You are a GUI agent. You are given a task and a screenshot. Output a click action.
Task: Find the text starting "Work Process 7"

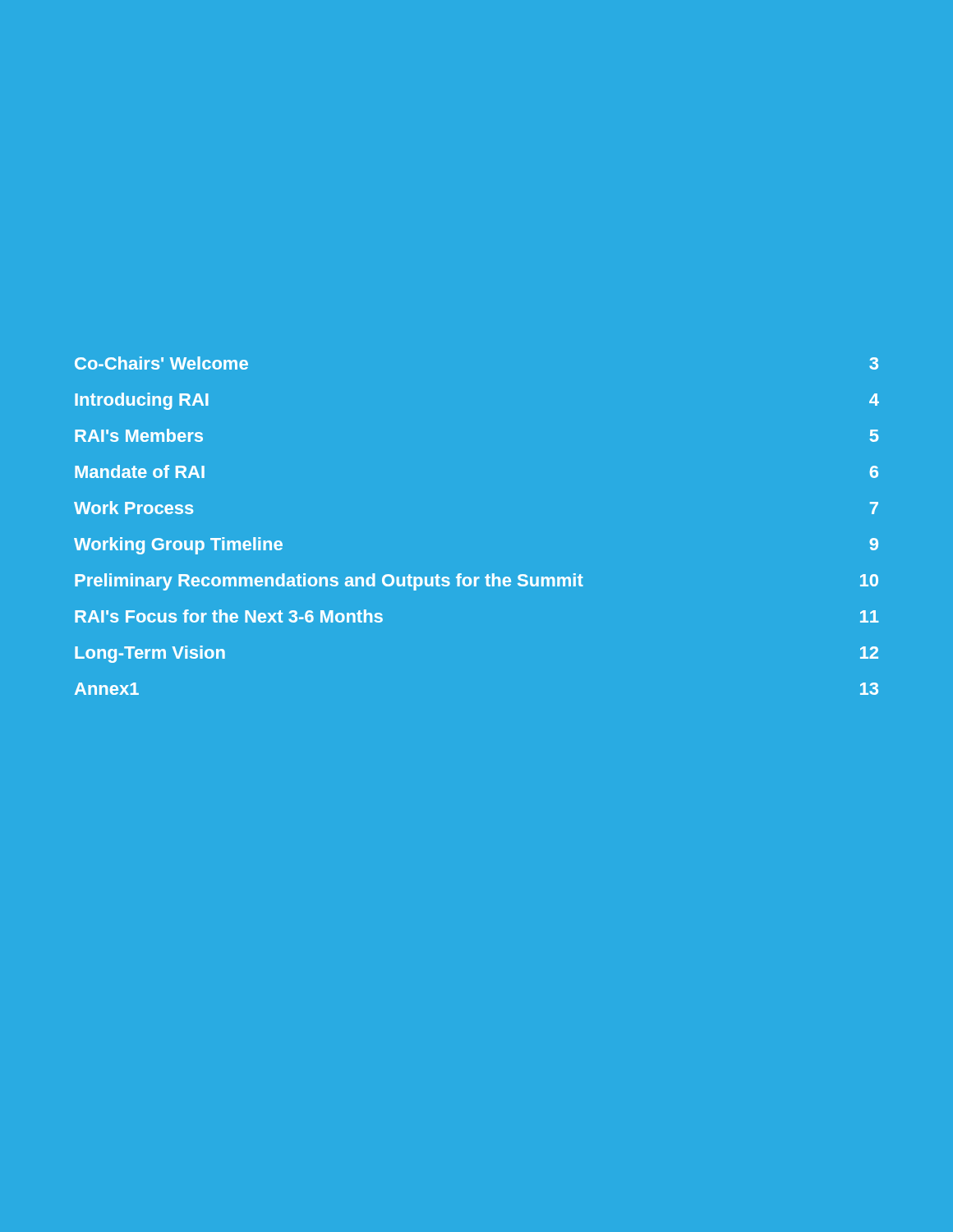130,508
